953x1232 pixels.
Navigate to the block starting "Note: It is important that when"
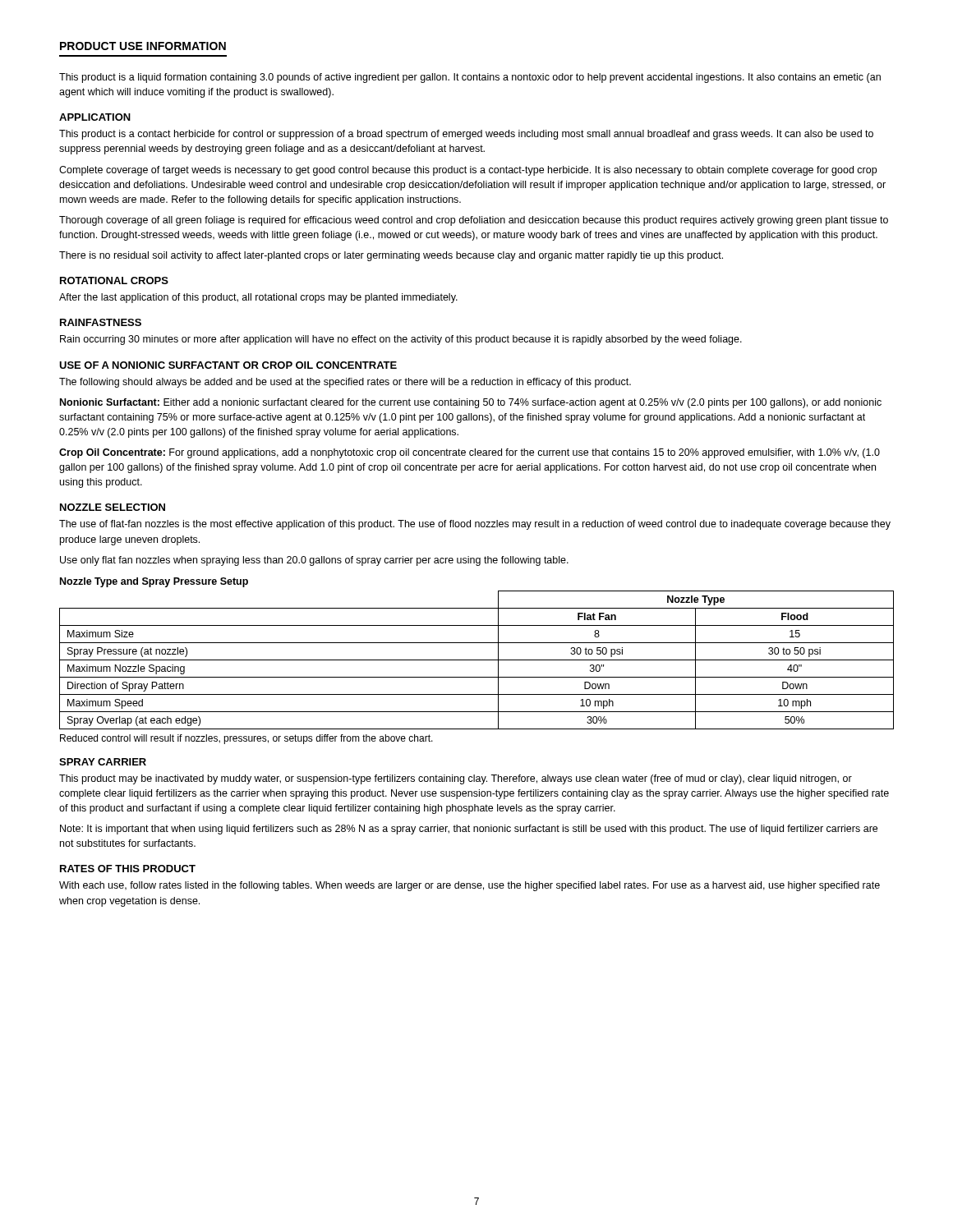coord(469,836)
